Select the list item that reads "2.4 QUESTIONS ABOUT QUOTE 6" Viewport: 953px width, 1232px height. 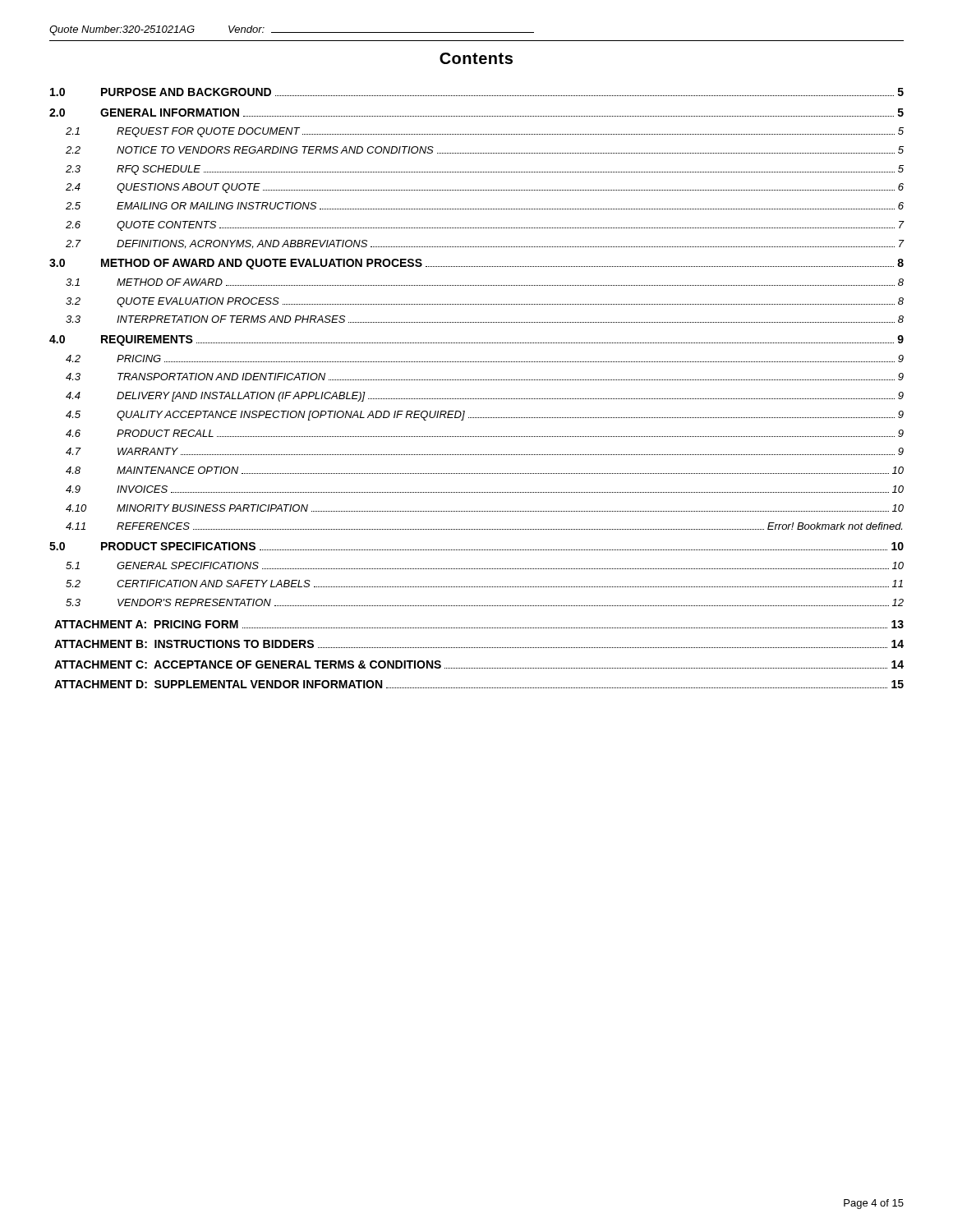point(476,188)
